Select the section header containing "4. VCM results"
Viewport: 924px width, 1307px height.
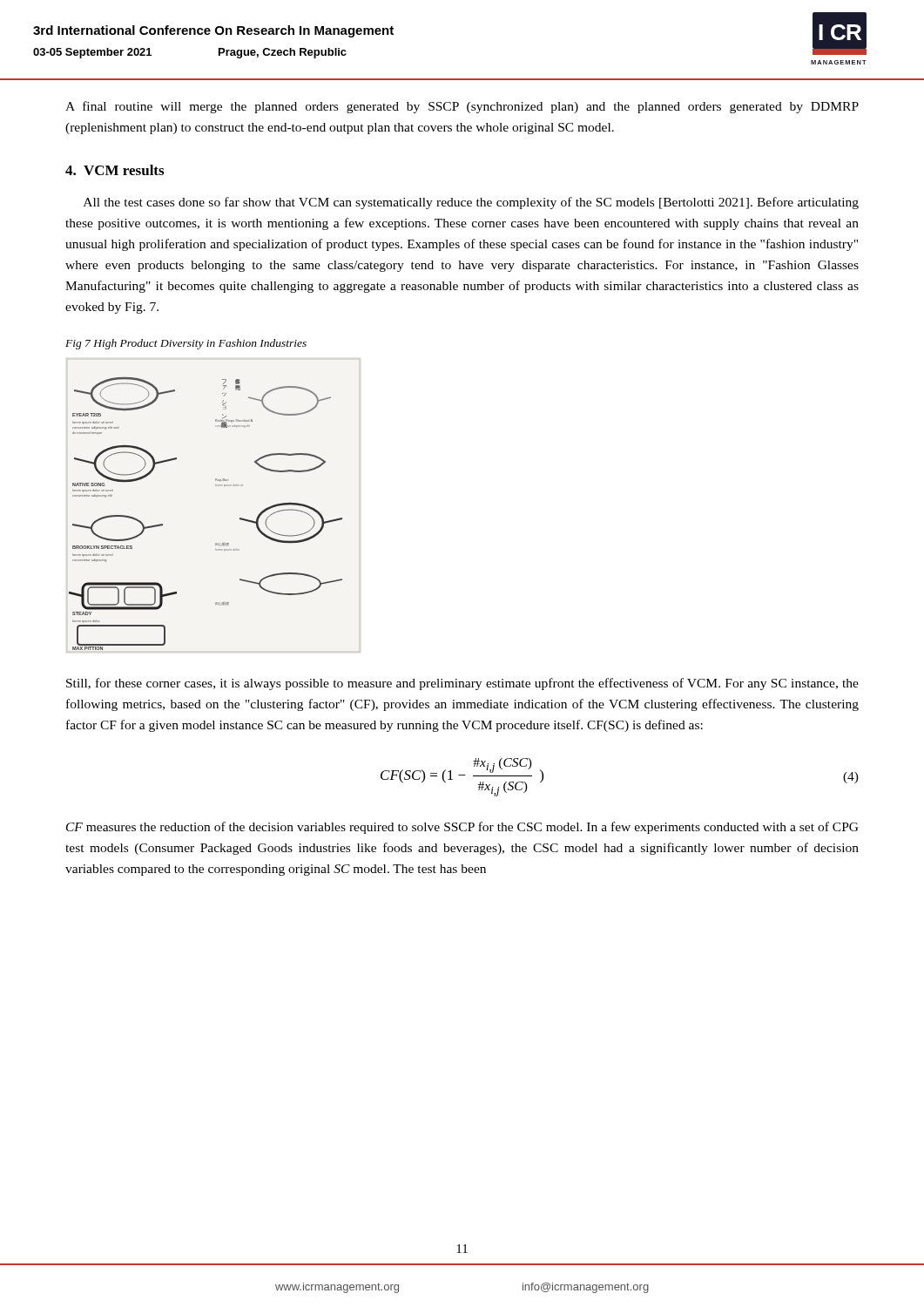[115, 170]
